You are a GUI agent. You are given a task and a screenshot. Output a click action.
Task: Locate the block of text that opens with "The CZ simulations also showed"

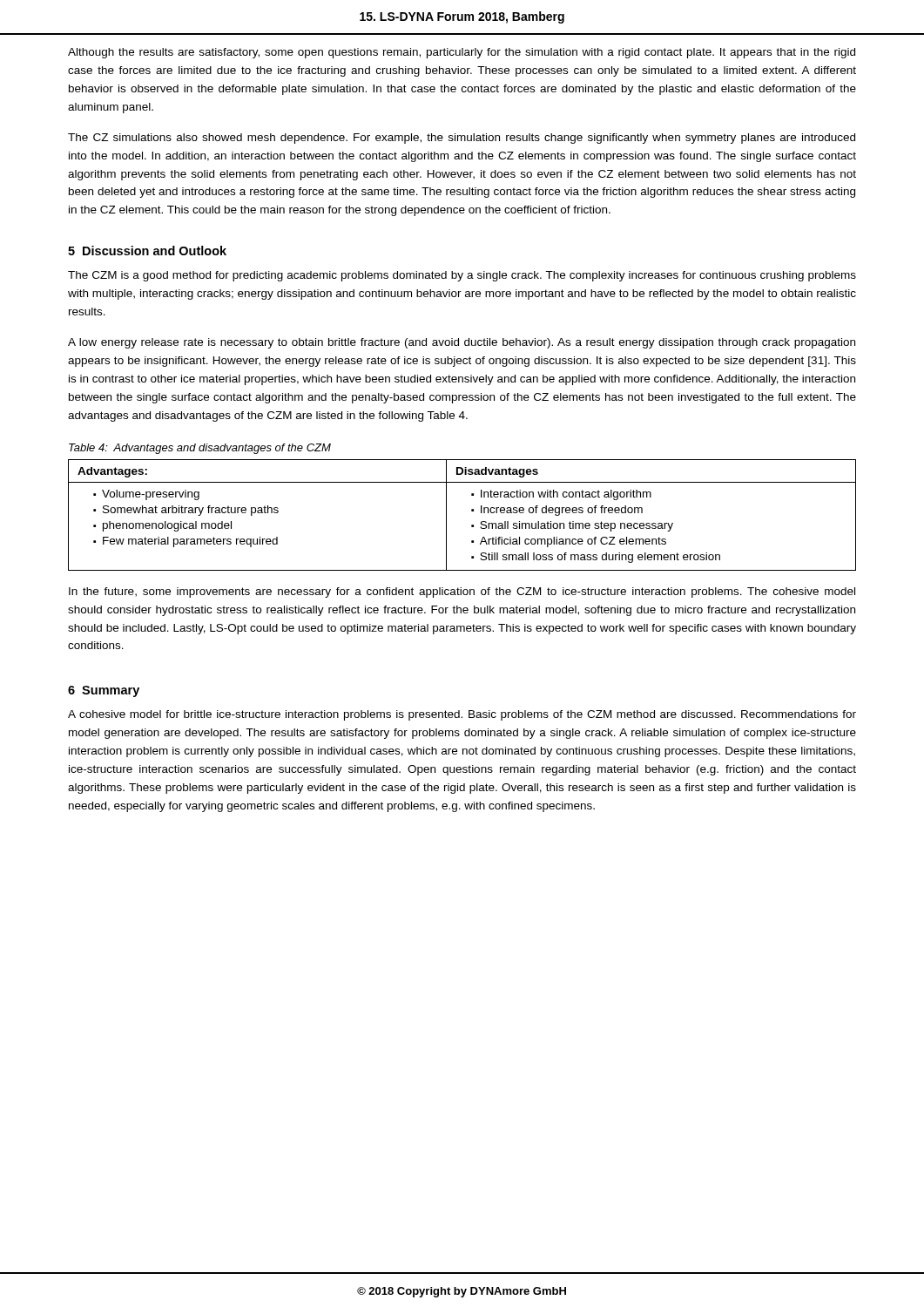point(462,173)
